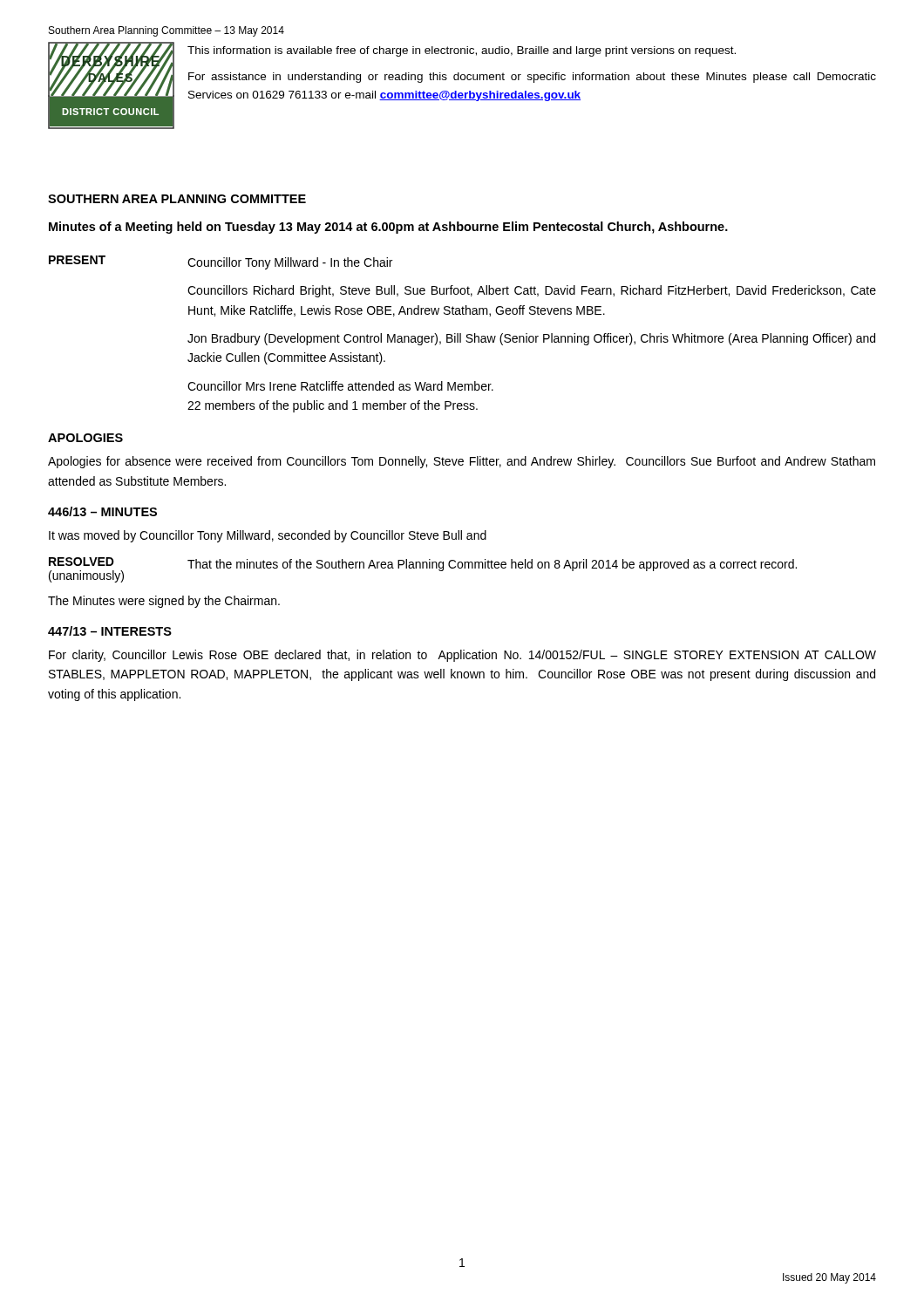
Task: Locate the text starting "Apologies for absence were"
Action: (x=462, y=471)
